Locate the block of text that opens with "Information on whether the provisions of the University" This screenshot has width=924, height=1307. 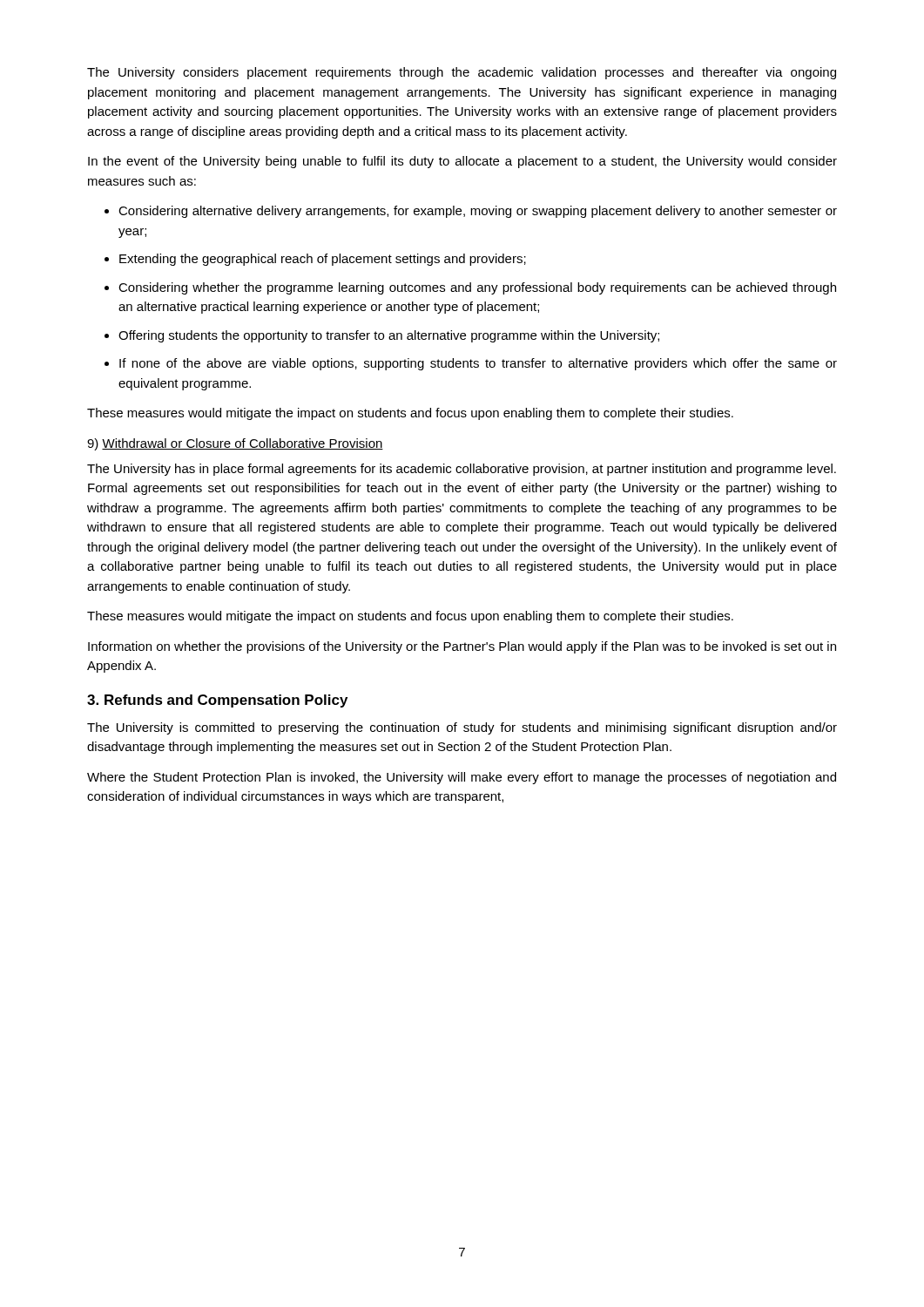coord(462,656)
